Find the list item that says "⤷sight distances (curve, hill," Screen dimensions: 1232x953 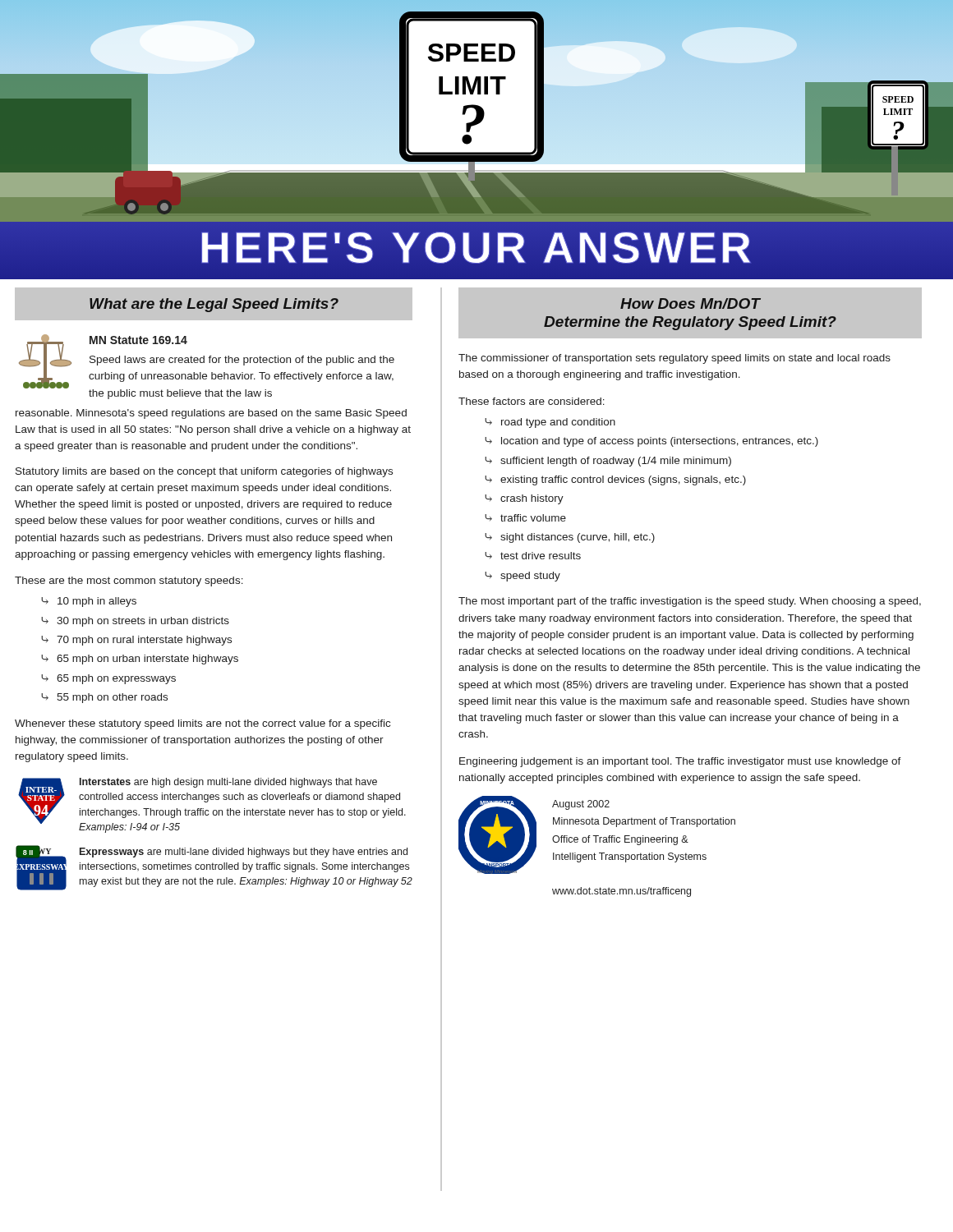(x=569, y=537)
